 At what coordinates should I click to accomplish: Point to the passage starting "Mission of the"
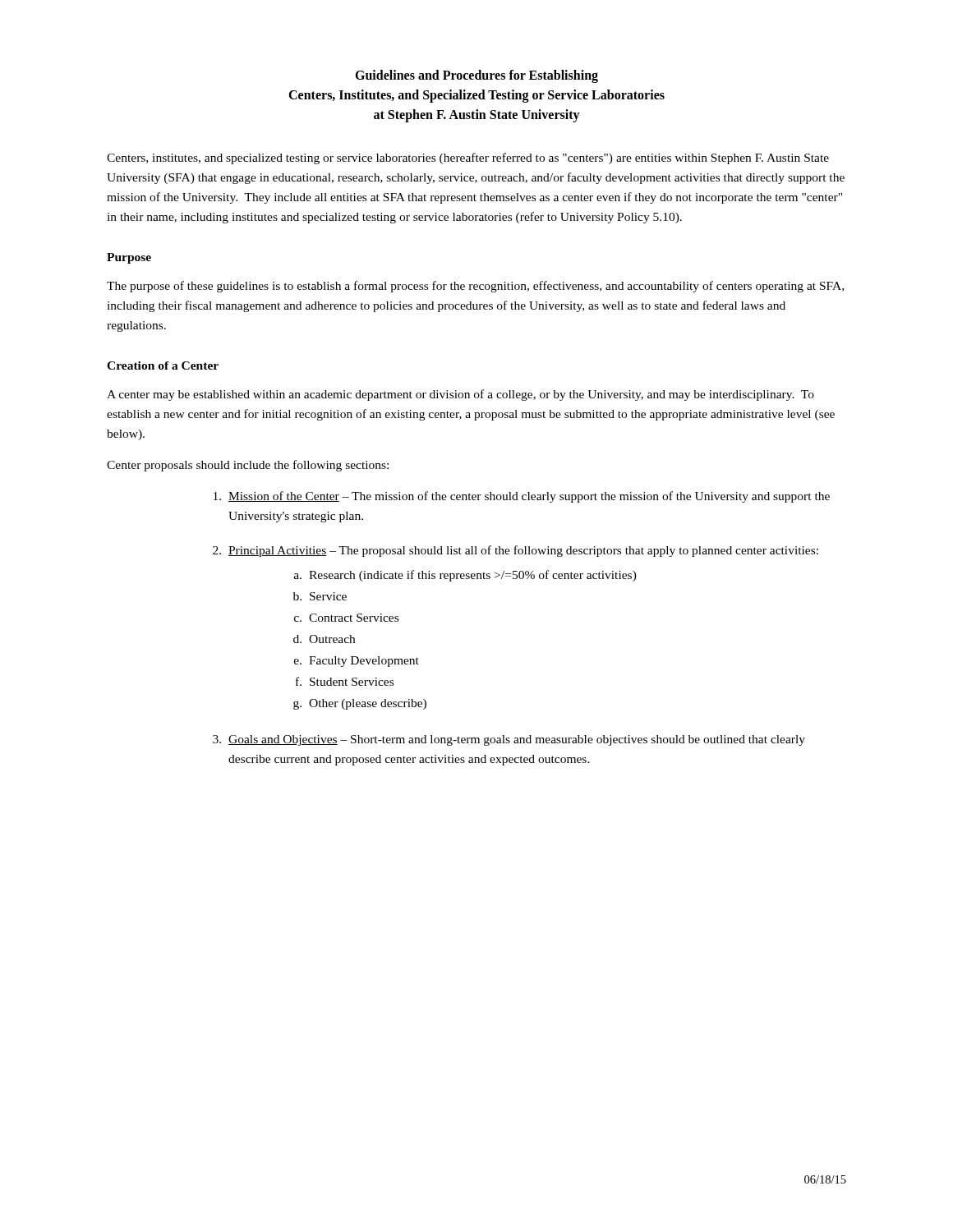[501, 506]
